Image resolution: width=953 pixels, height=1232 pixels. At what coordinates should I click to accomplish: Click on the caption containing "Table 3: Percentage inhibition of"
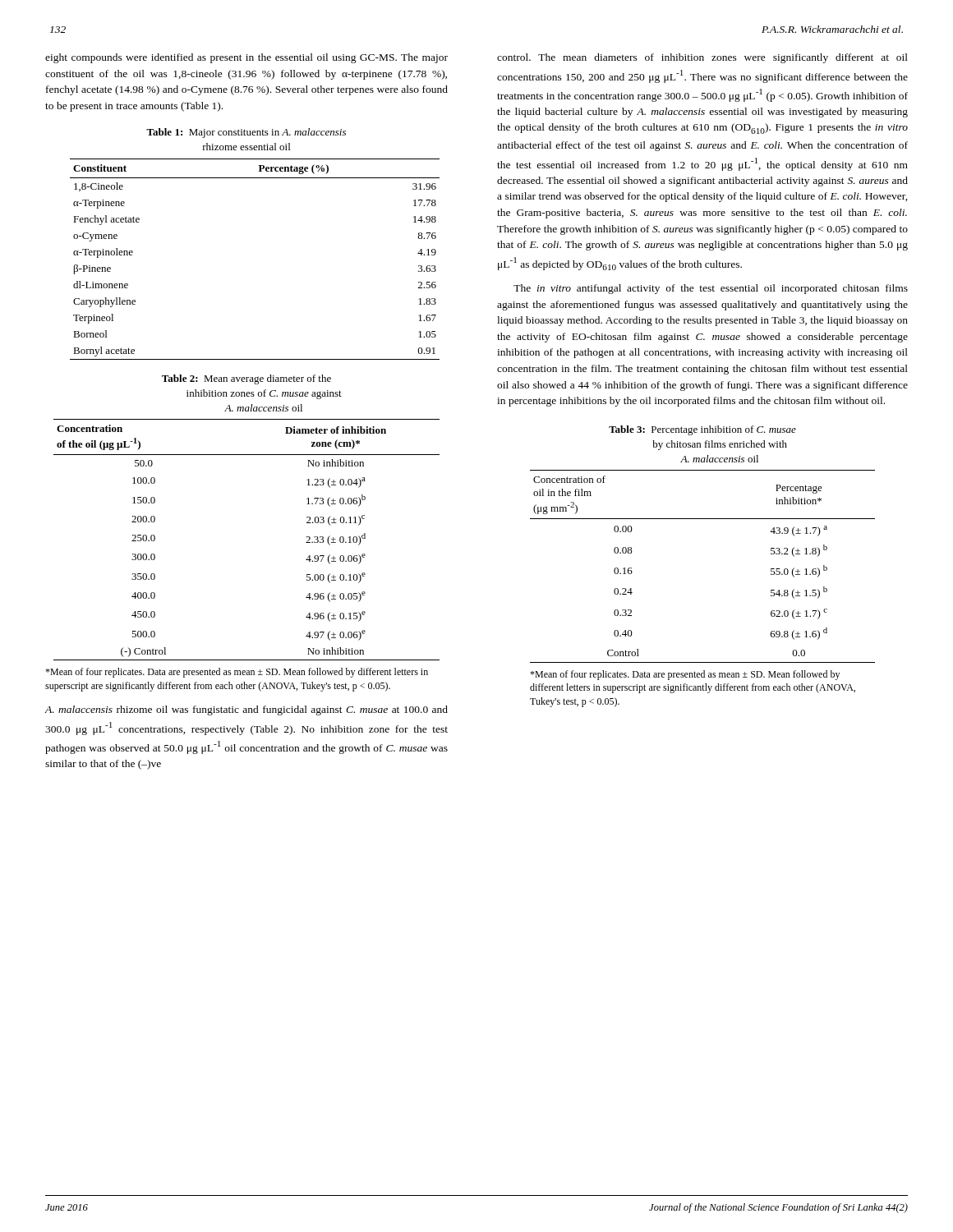[702, 444]
